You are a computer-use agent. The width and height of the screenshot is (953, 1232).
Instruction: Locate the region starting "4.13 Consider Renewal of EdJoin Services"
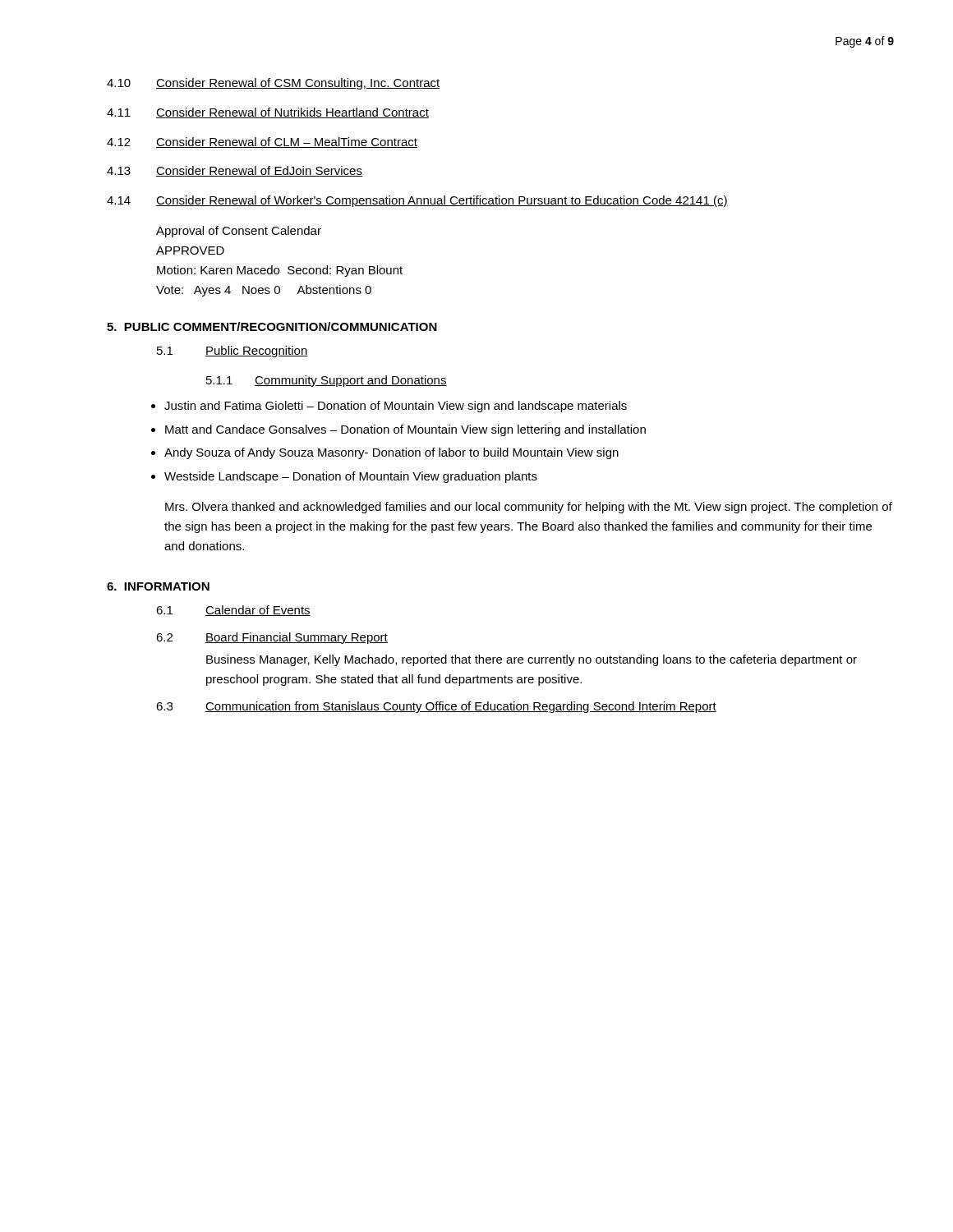click(x=235, y=171)
